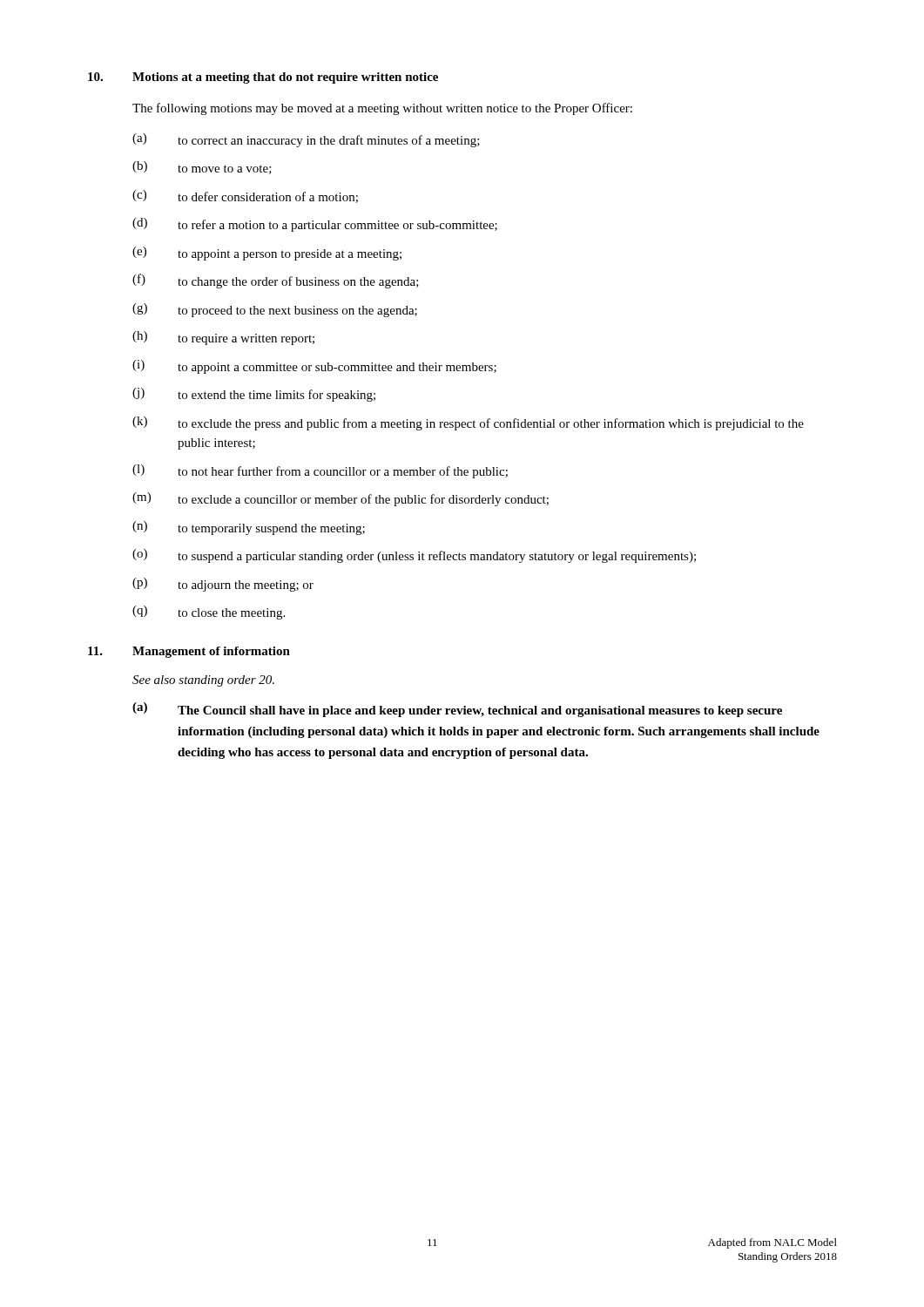Locate the list item that says "(d) to refer a motion to a particular"
This screenshot has width=924, height=1307.
pos(485,225)
